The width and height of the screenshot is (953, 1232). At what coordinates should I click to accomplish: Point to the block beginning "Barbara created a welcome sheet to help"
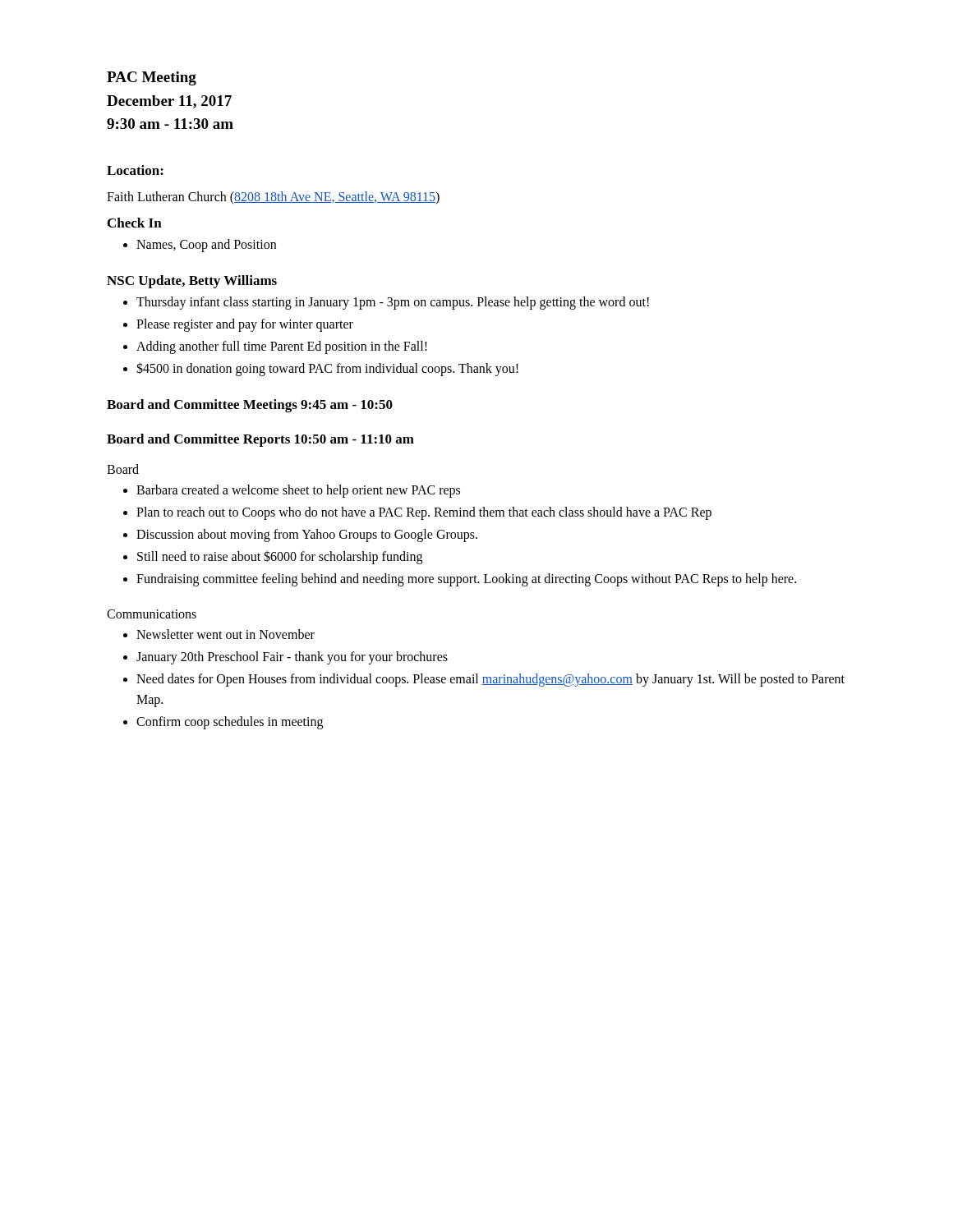pos(299,490)
